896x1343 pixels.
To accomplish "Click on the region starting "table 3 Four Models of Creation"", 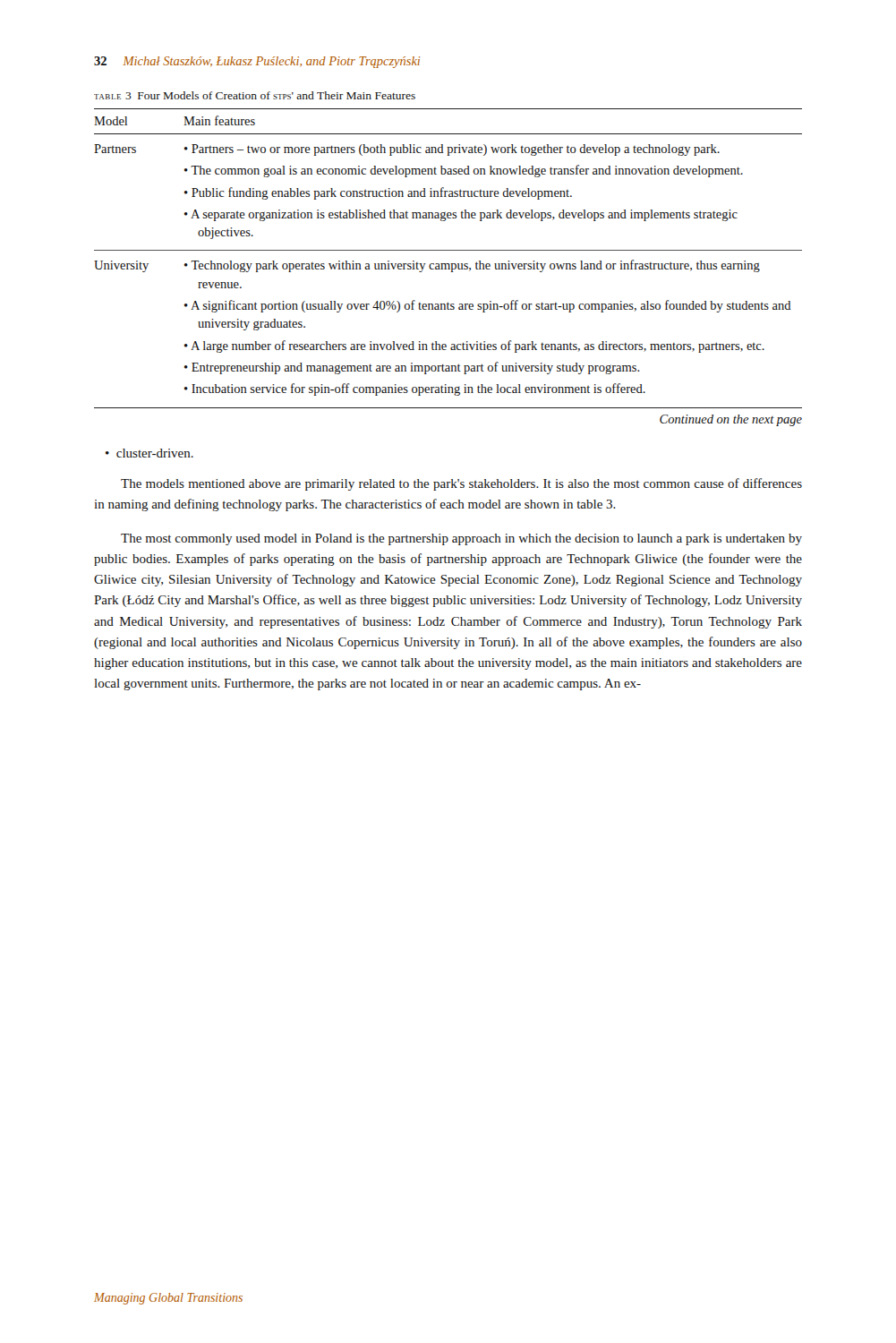I will (255, 96).
